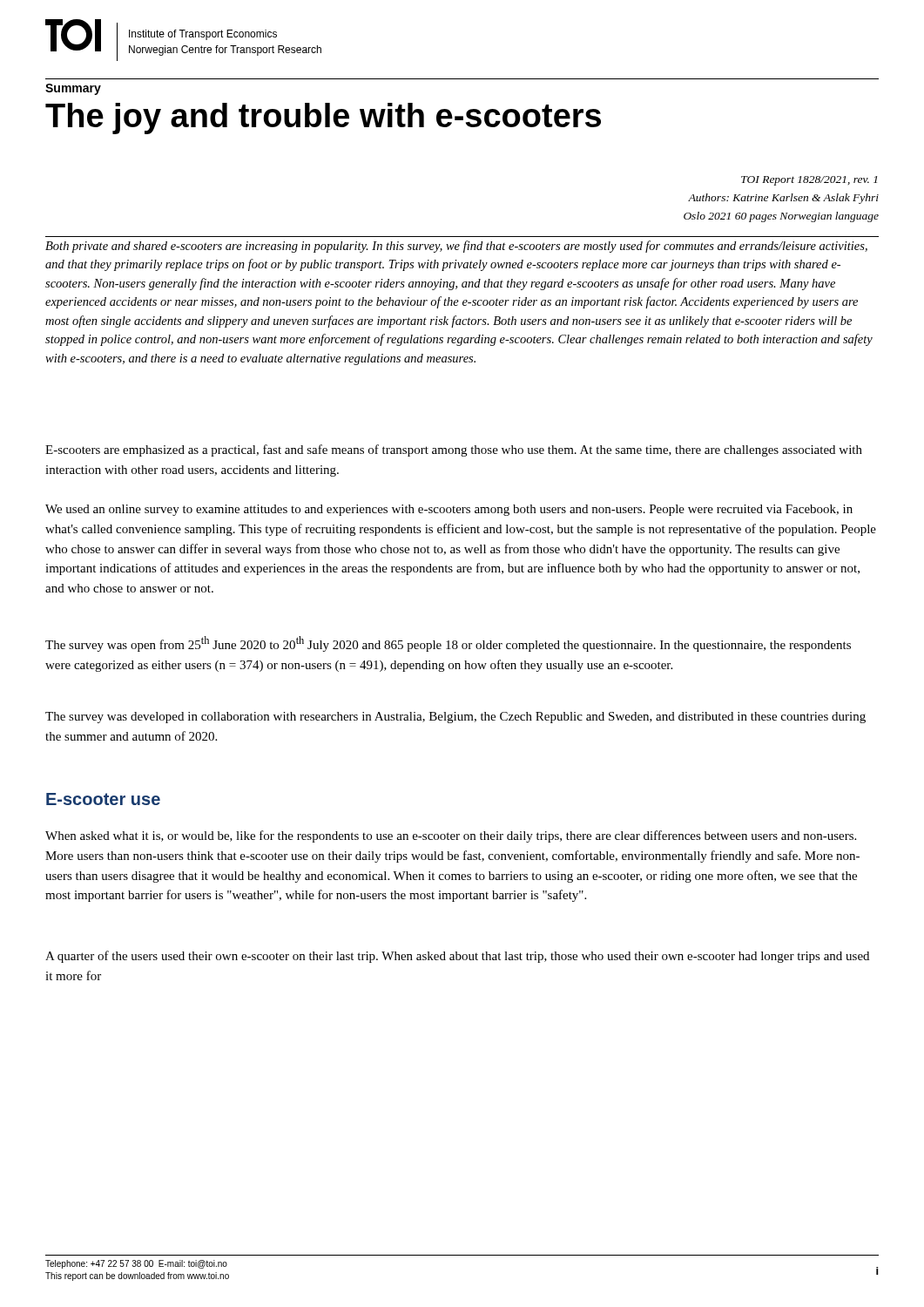The height and width of the screenshot is (1307, 924).
Task: Locate the block of text that opens with "When asked what"
Action: click(x=453, y=865)
